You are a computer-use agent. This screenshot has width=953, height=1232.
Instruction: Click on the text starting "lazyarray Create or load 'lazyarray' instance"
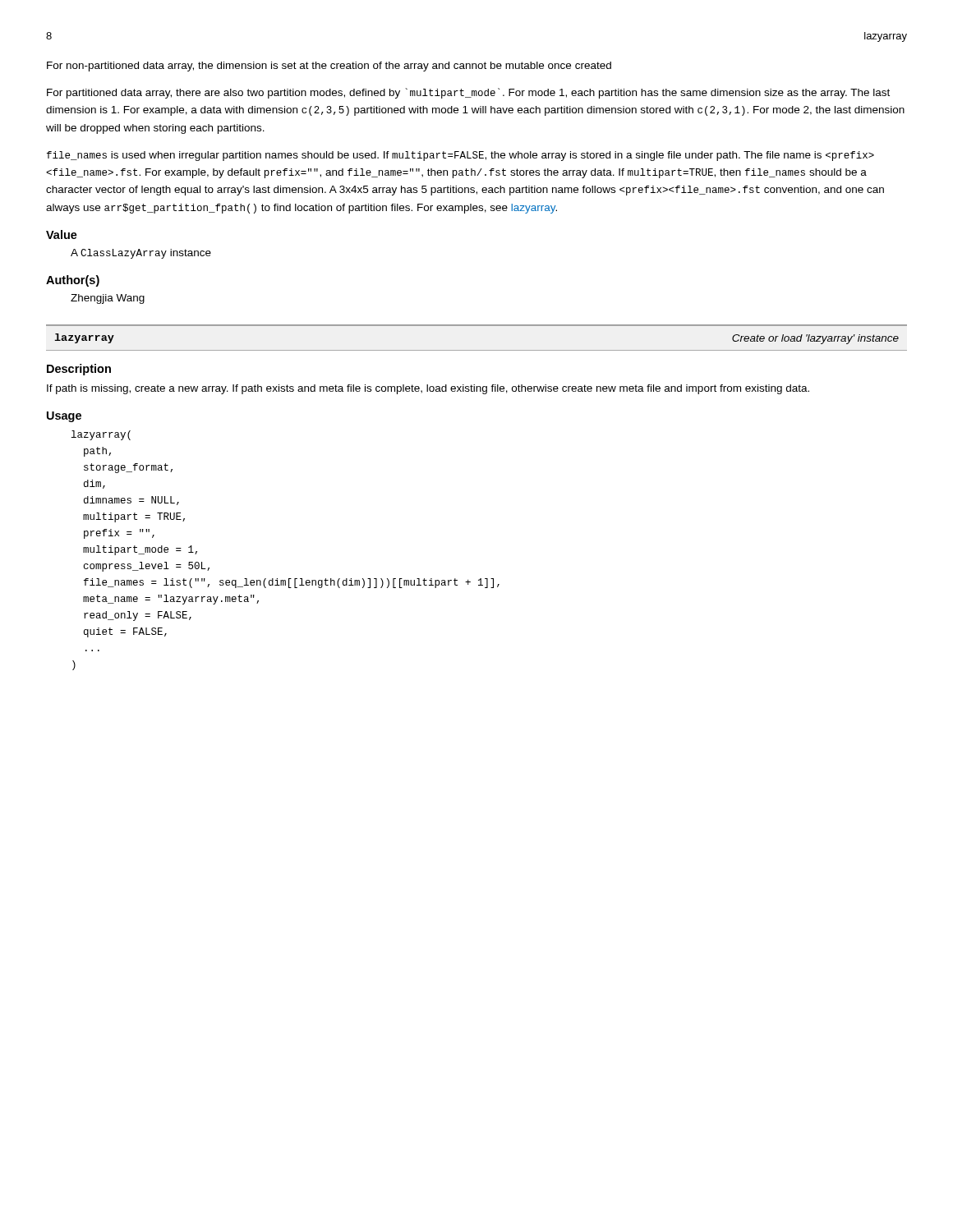coord(476,338)
